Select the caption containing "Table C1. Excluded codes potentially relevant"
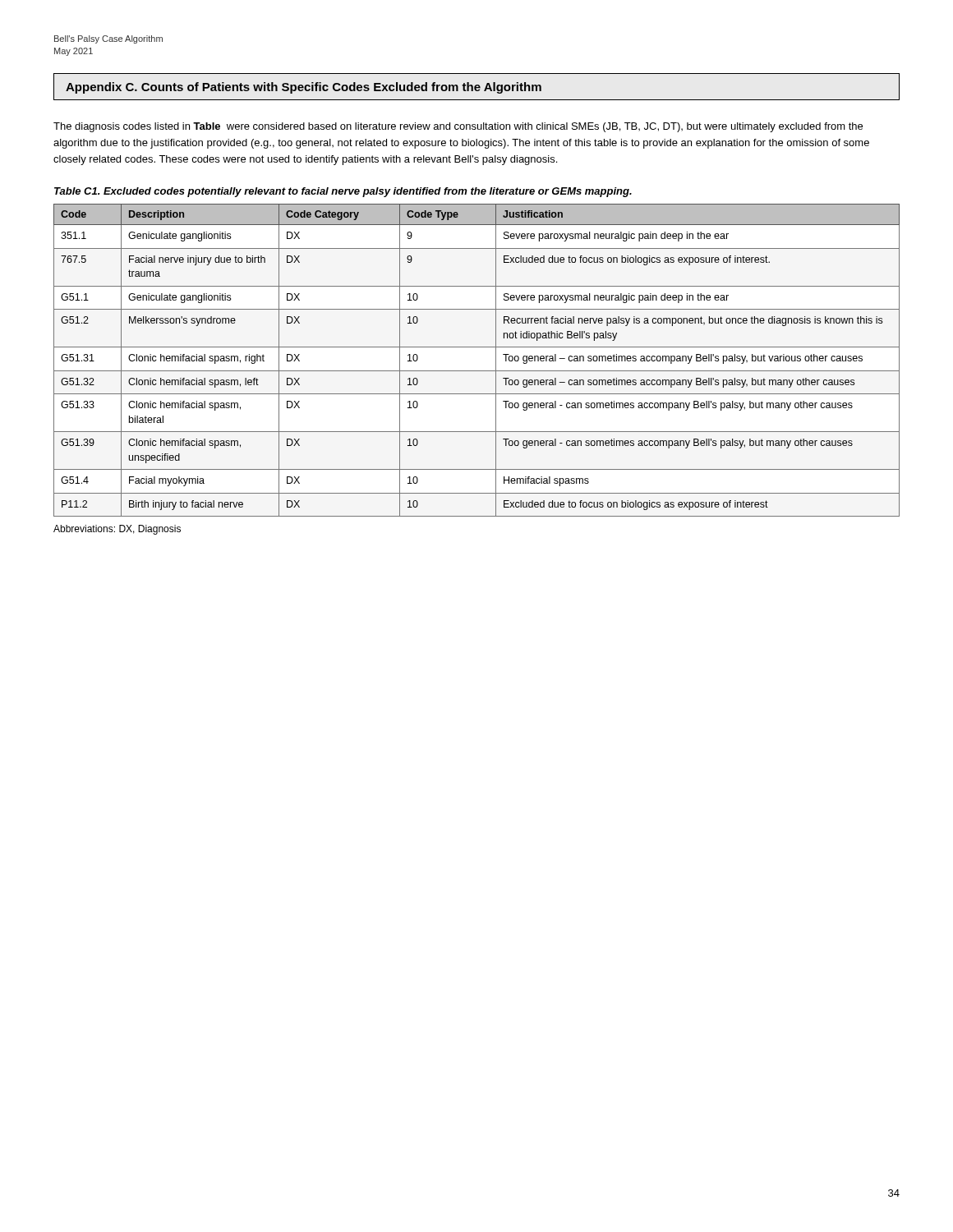Screen dimensions: 1232x953 point(343,191)
